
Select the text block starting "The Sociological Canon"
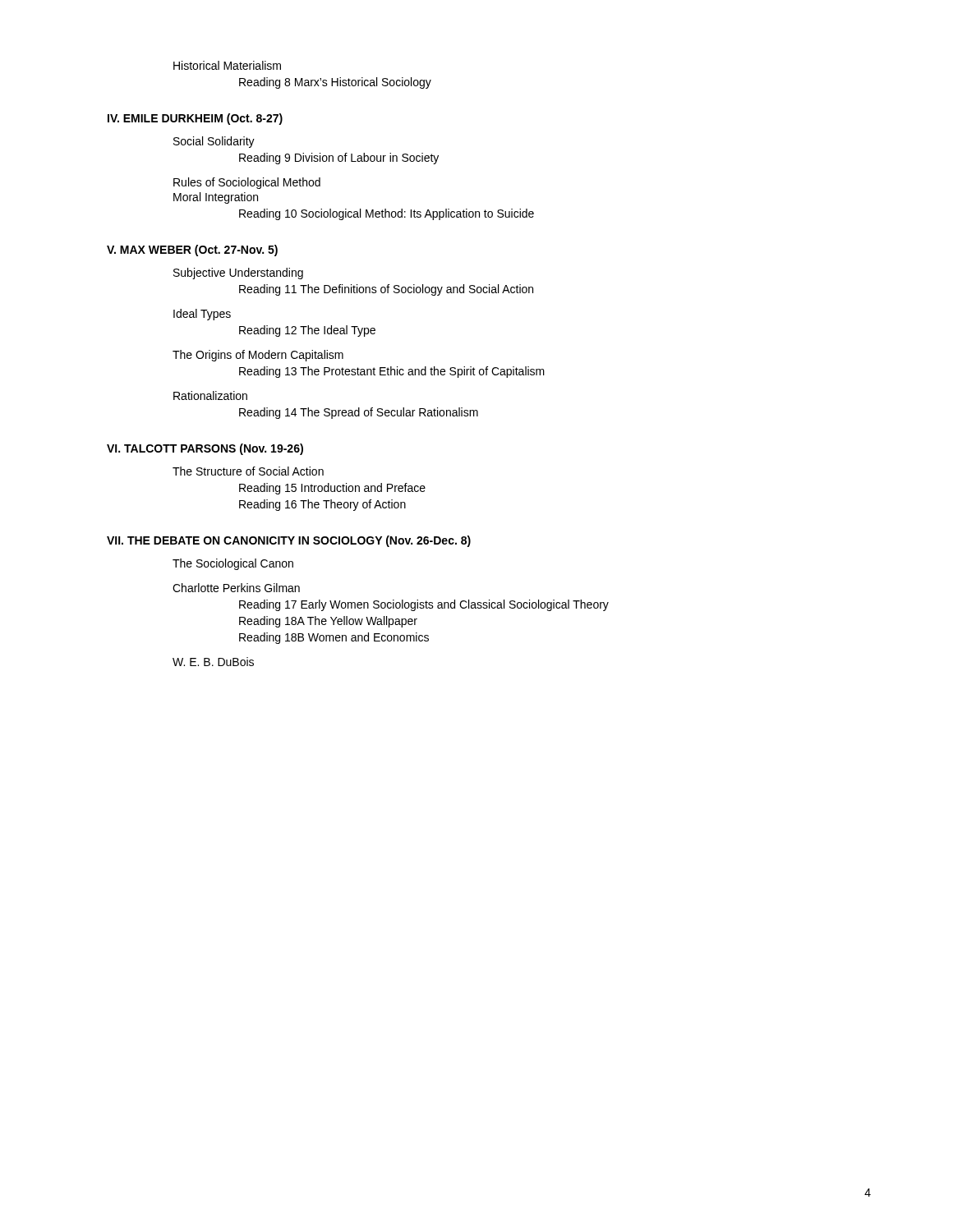point(233,563)
